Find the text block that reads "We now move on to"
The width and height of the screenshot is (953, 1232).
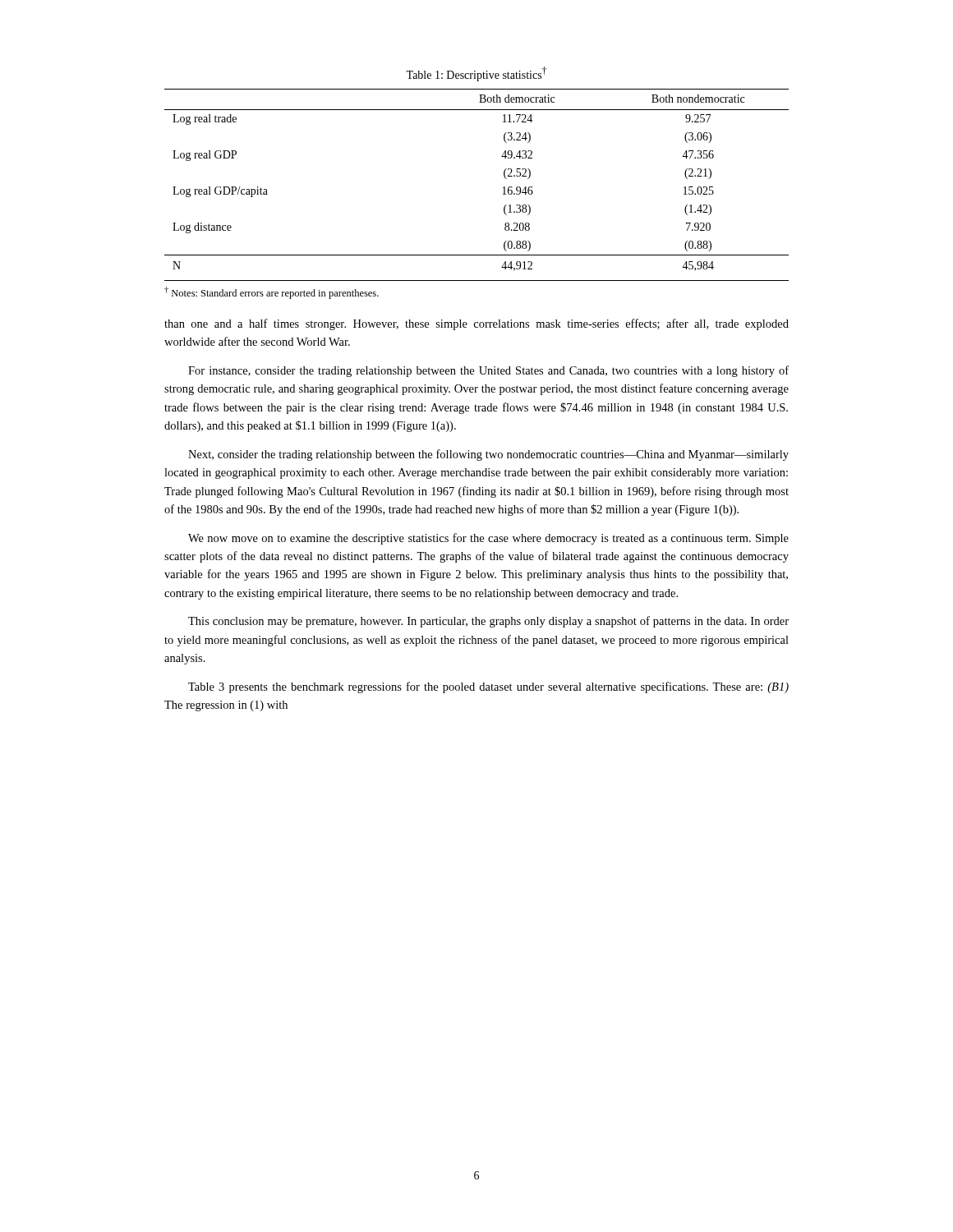click(476, 565)
